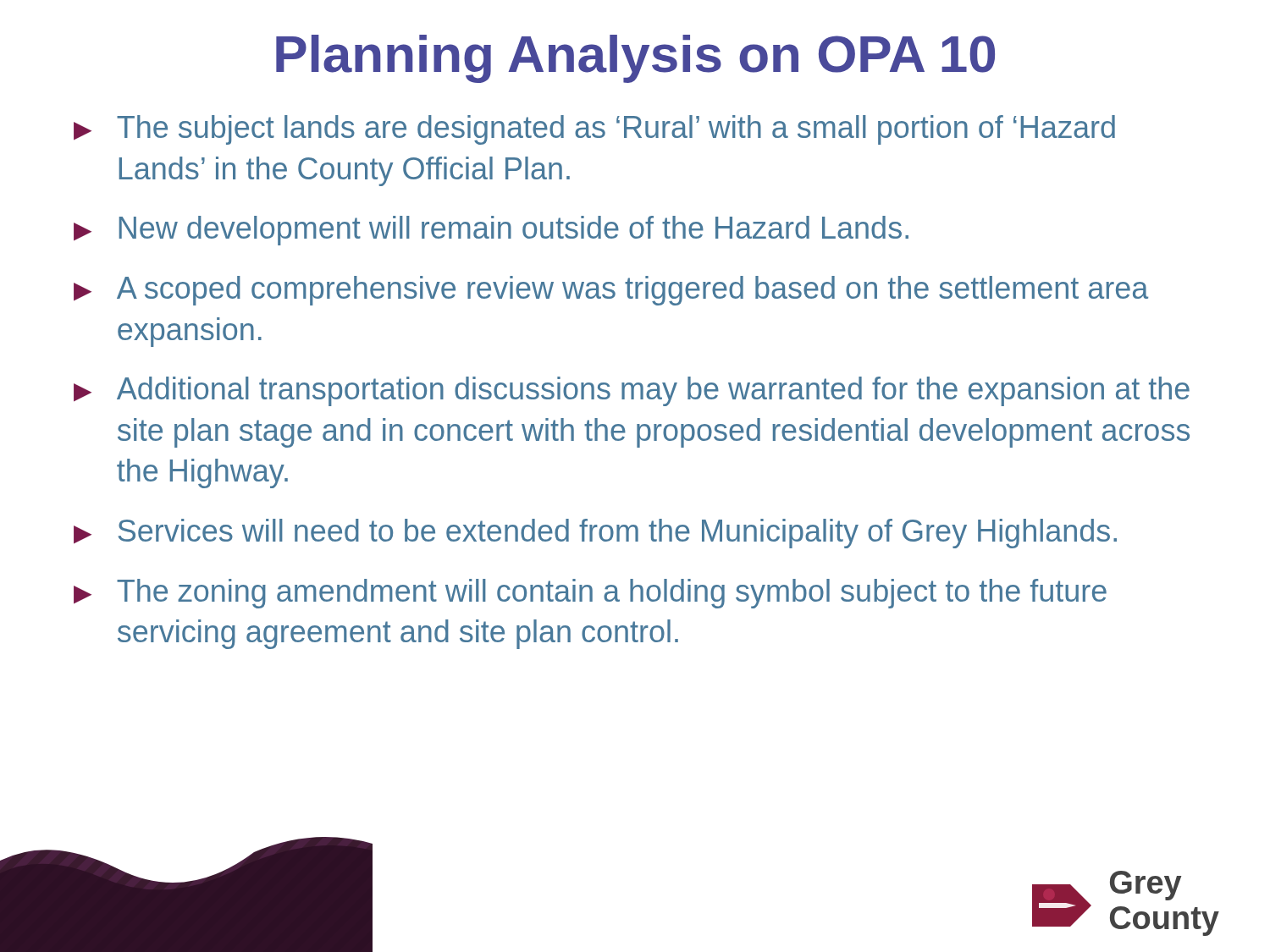The width and height of the screenshot is (1270, 952).
Task: Find "Planning Analysis on OPA 10" on this page
Action: (x=635, y=54)
